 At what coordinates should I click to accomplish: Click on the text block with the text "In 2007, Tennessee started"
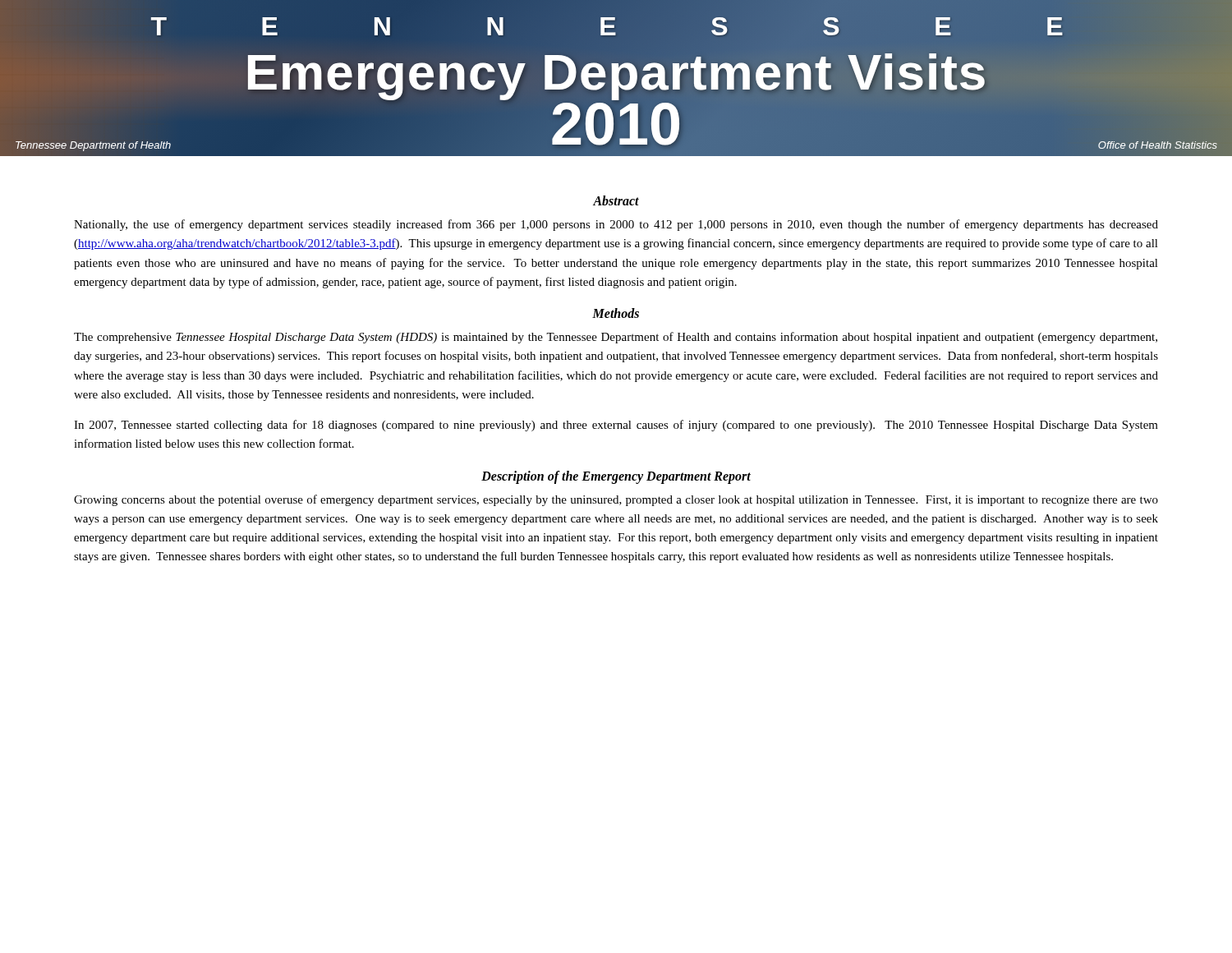616,434
